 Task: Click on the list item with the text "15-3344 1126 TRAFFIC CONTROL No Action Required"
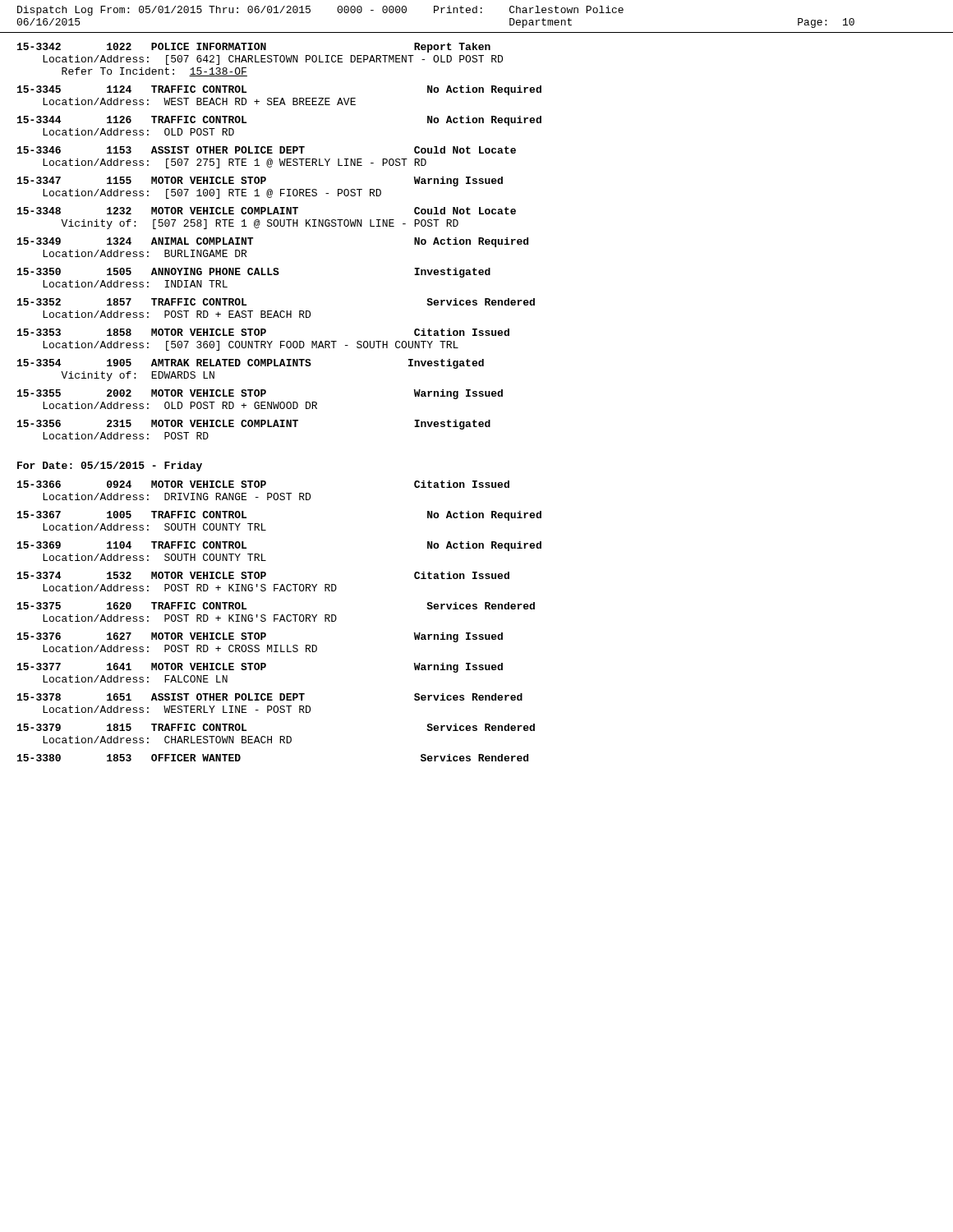[472, 127]
